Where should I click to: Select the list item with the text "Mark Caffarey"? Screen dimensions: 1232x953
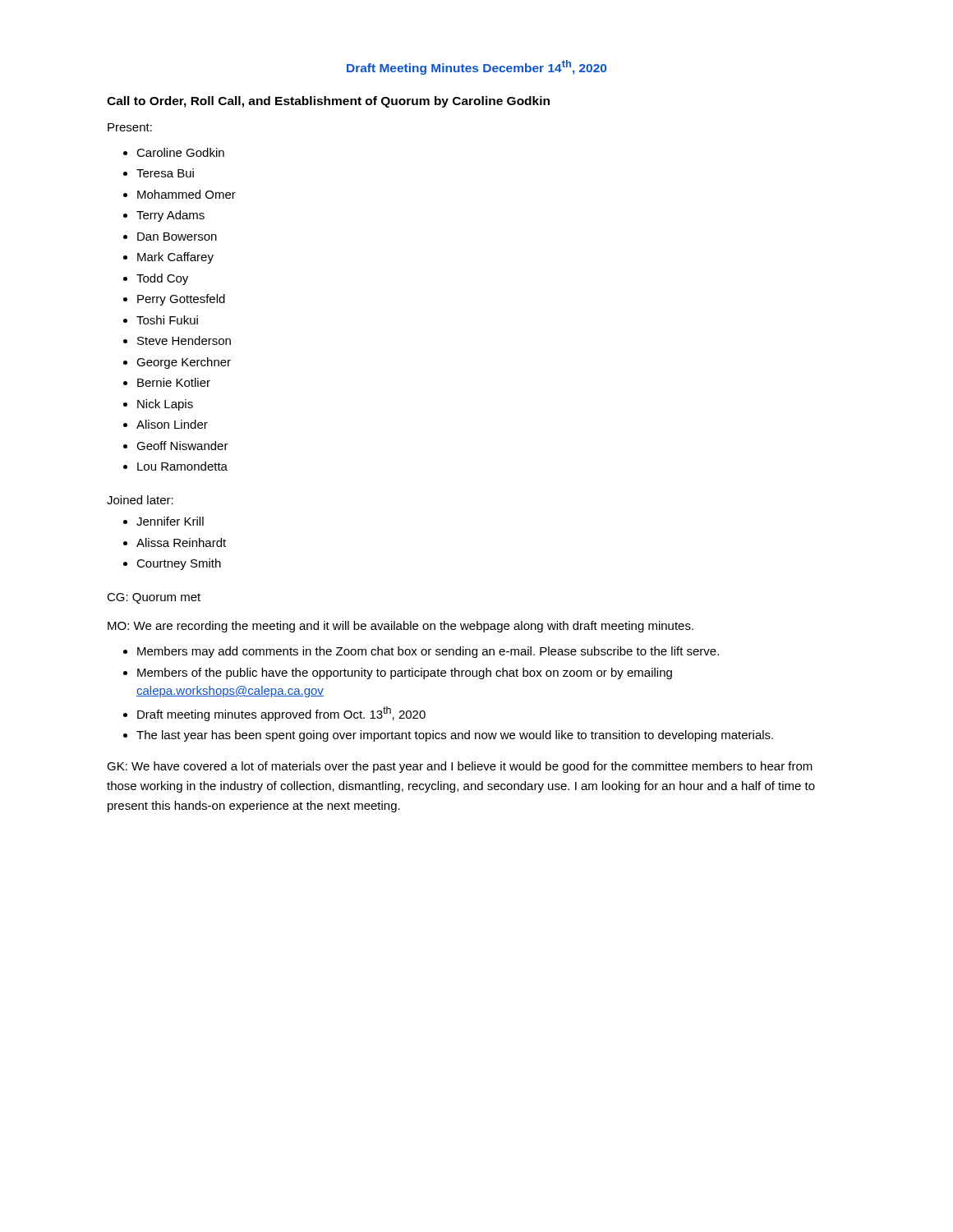[x=175, y=257]
